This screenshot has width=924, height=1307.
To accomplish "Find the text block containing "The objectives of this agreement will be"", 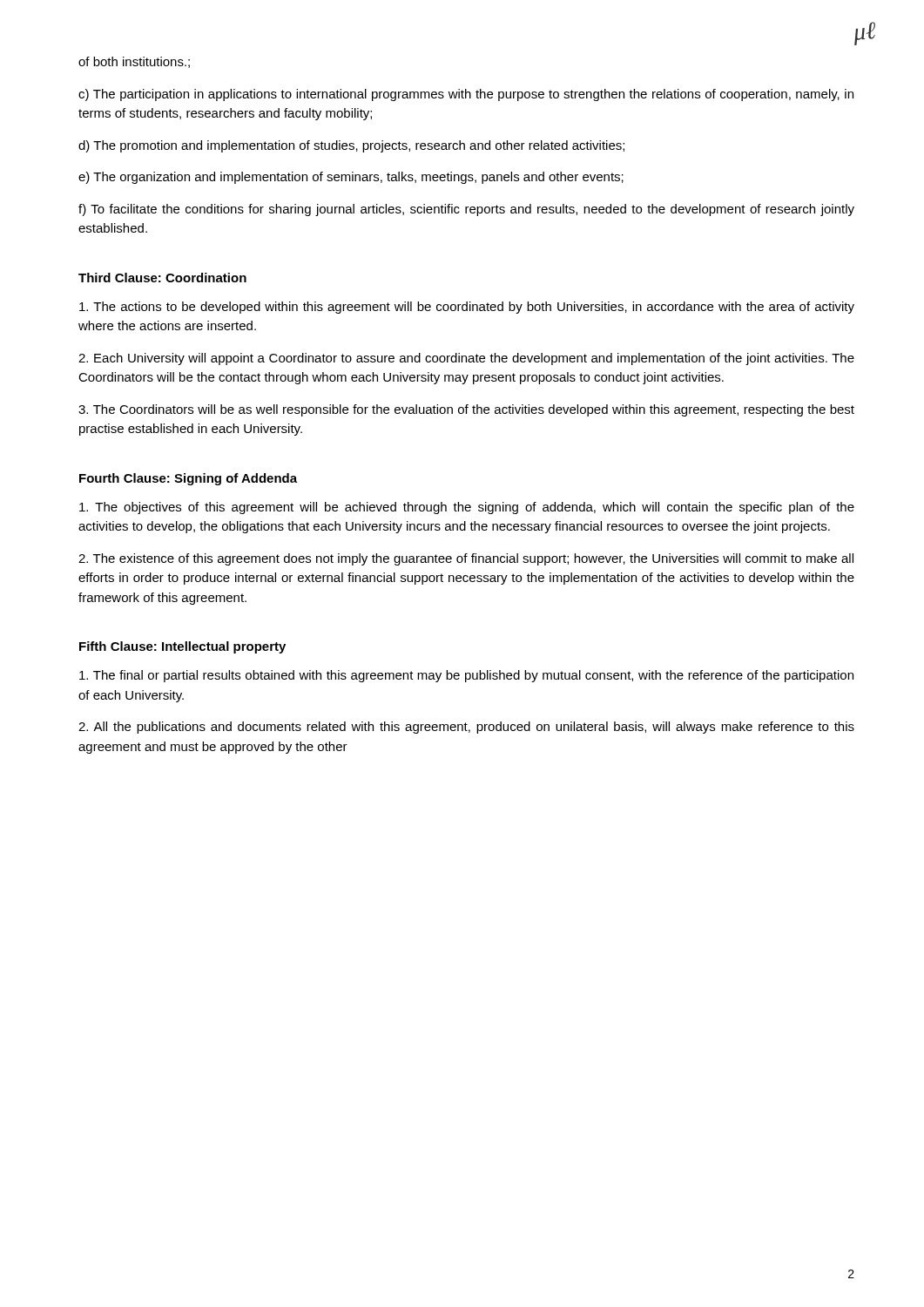I will click(466, 516).
